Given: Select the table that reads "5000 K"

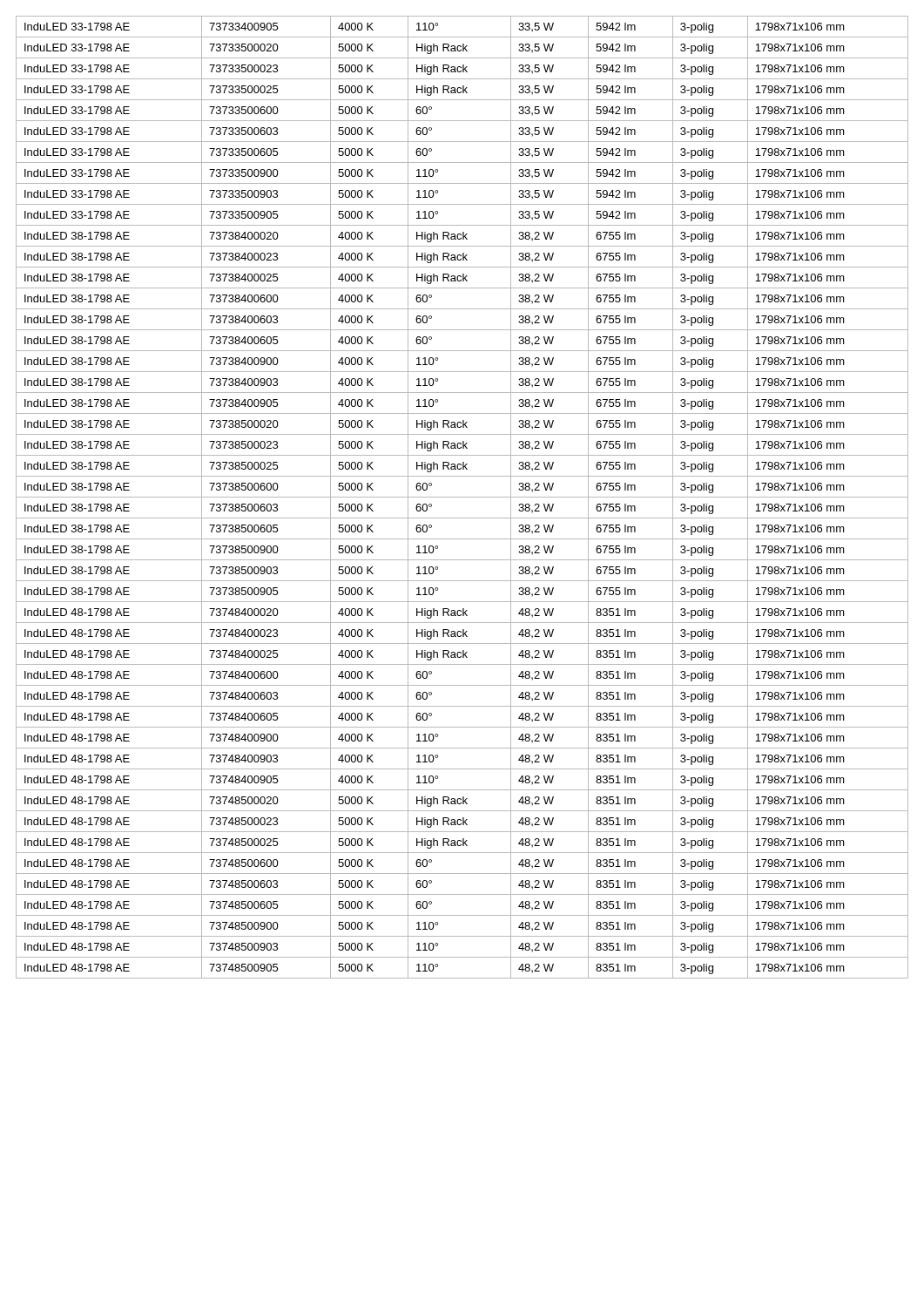Looking at the screenshot, I should [462, 497].
